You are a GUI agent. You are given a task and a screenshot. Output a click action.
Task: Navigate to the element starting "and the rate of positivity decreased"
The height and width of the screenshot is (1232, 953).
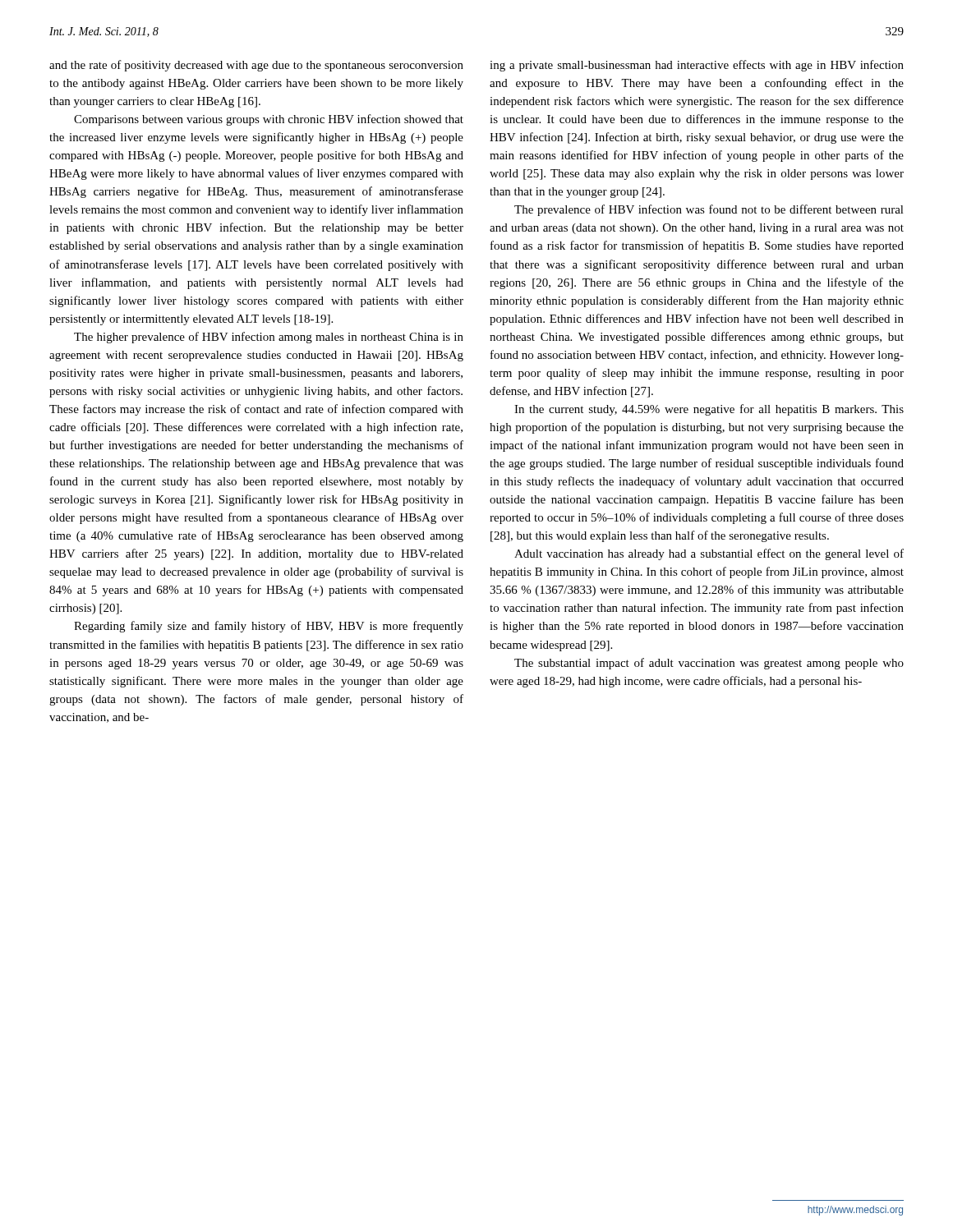(x=256, y=391)
